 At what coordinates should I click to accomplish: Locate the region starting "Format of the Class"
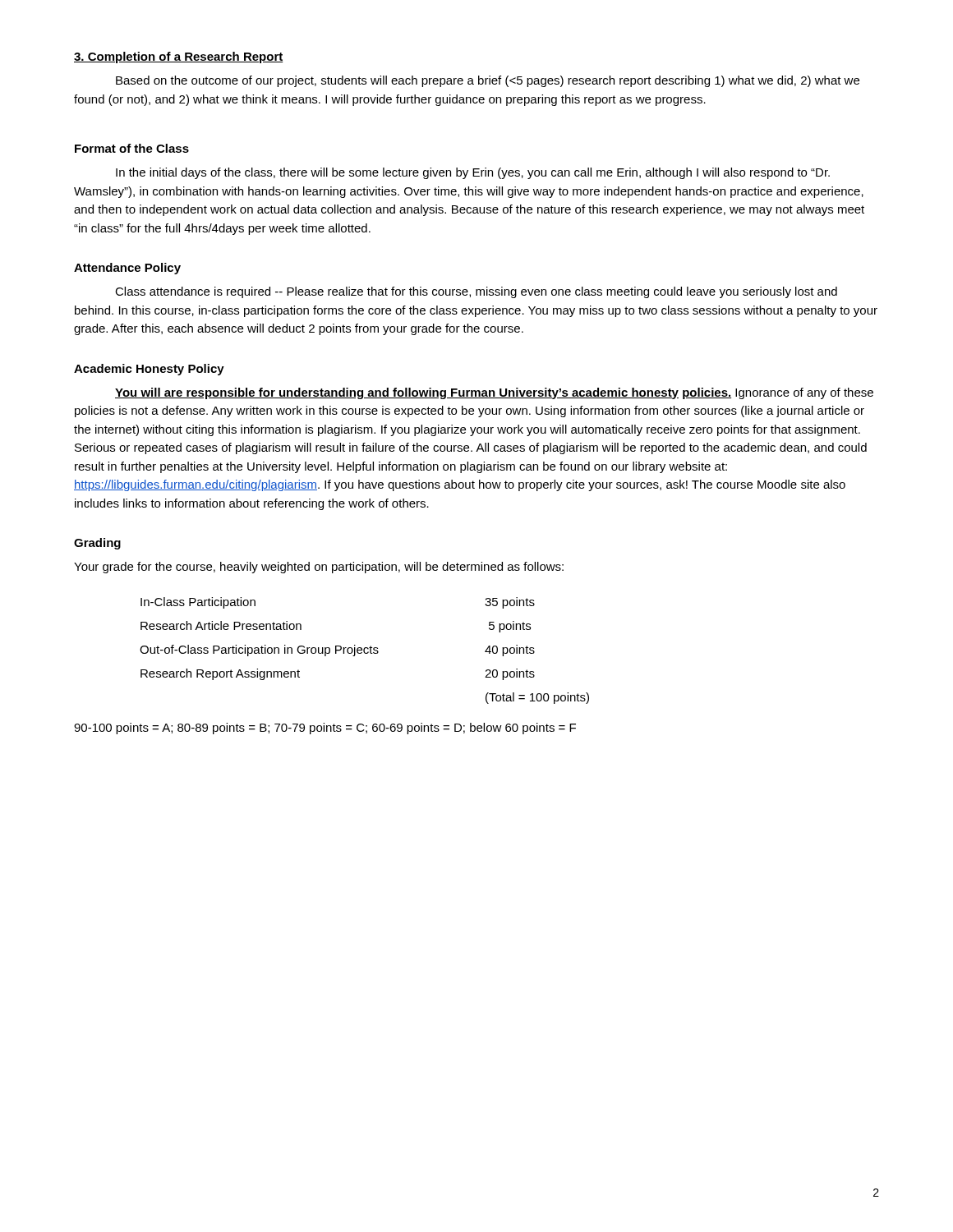131,148
